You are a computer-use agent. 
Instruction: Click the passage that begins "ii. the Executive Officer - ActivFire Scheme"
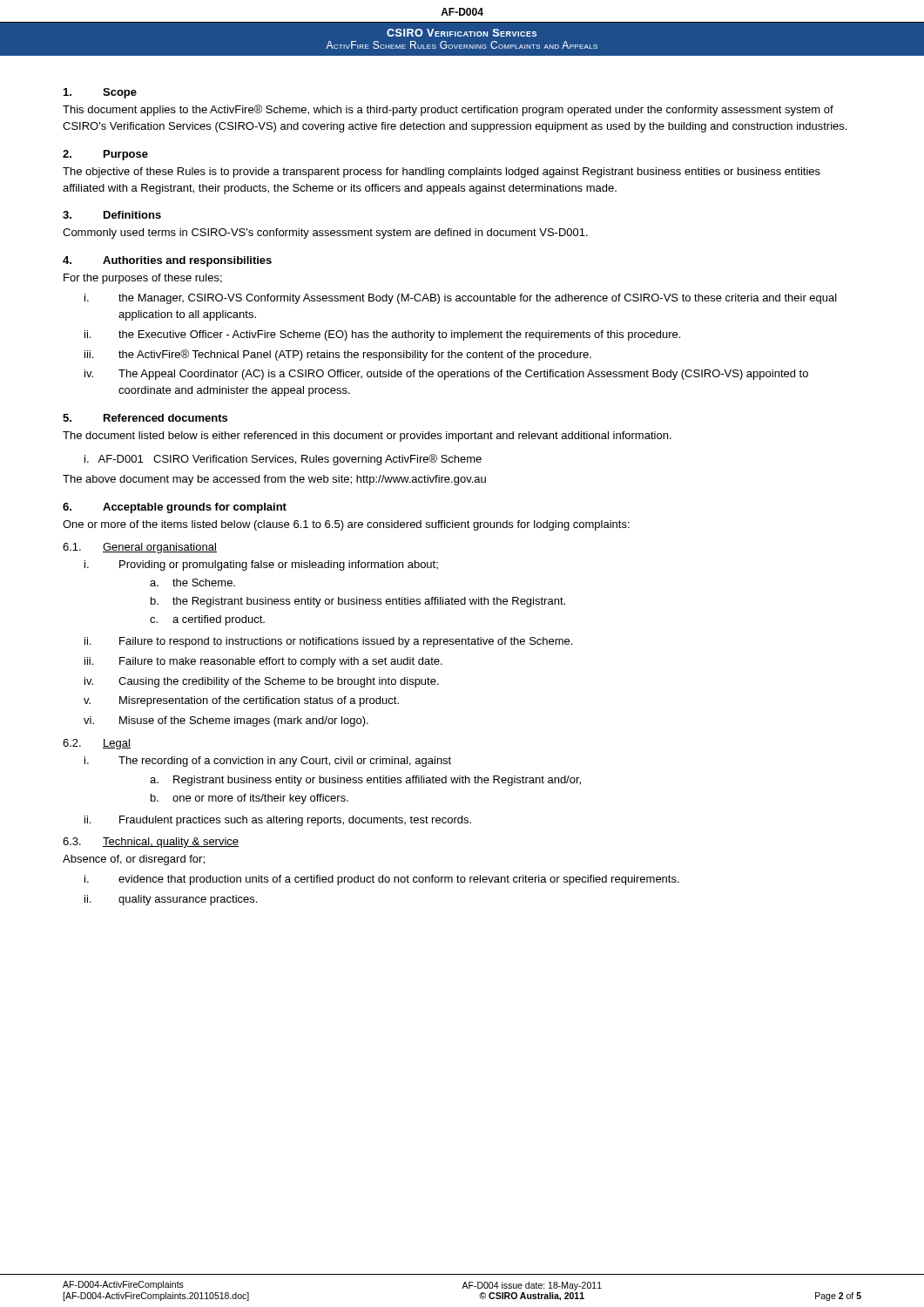pyautogui.click(x=462, y=335)
